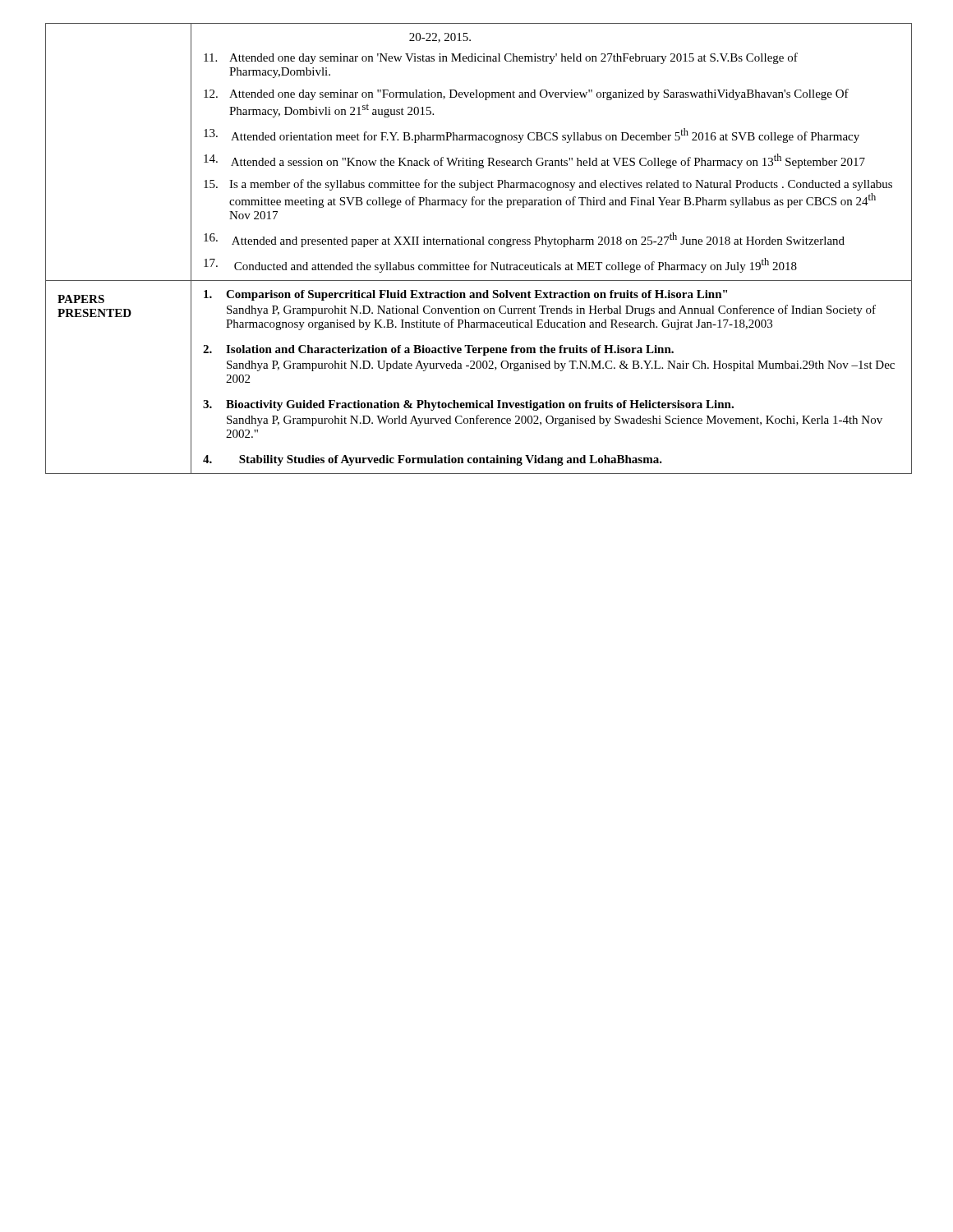Where is the passage that starts "2. Isolation and Characterization"?

551,364
